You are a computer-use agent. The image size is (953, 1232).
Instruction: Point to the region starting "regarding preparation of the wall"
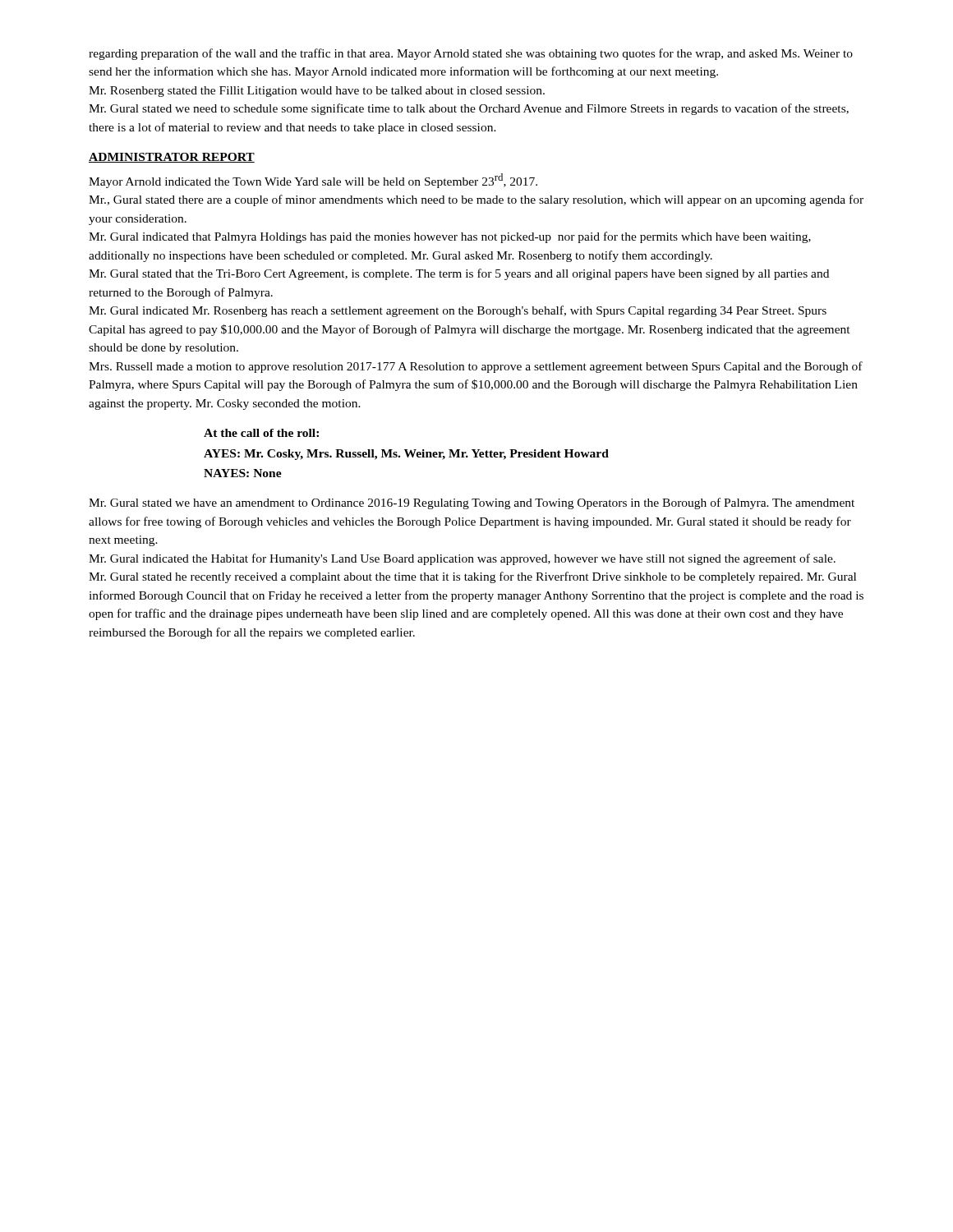(476, 90)
